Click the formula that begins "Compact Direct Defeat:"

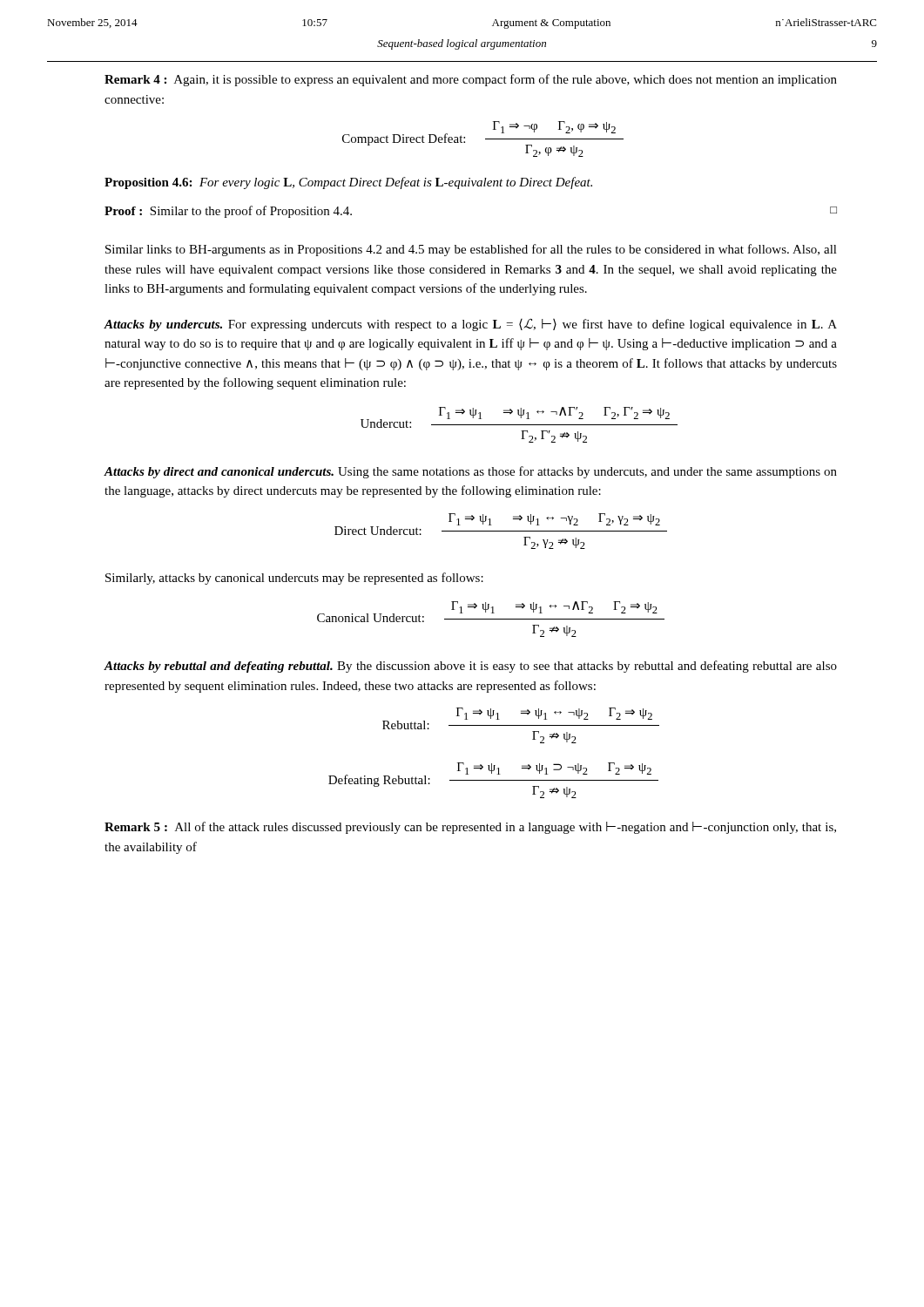(471, 139)
